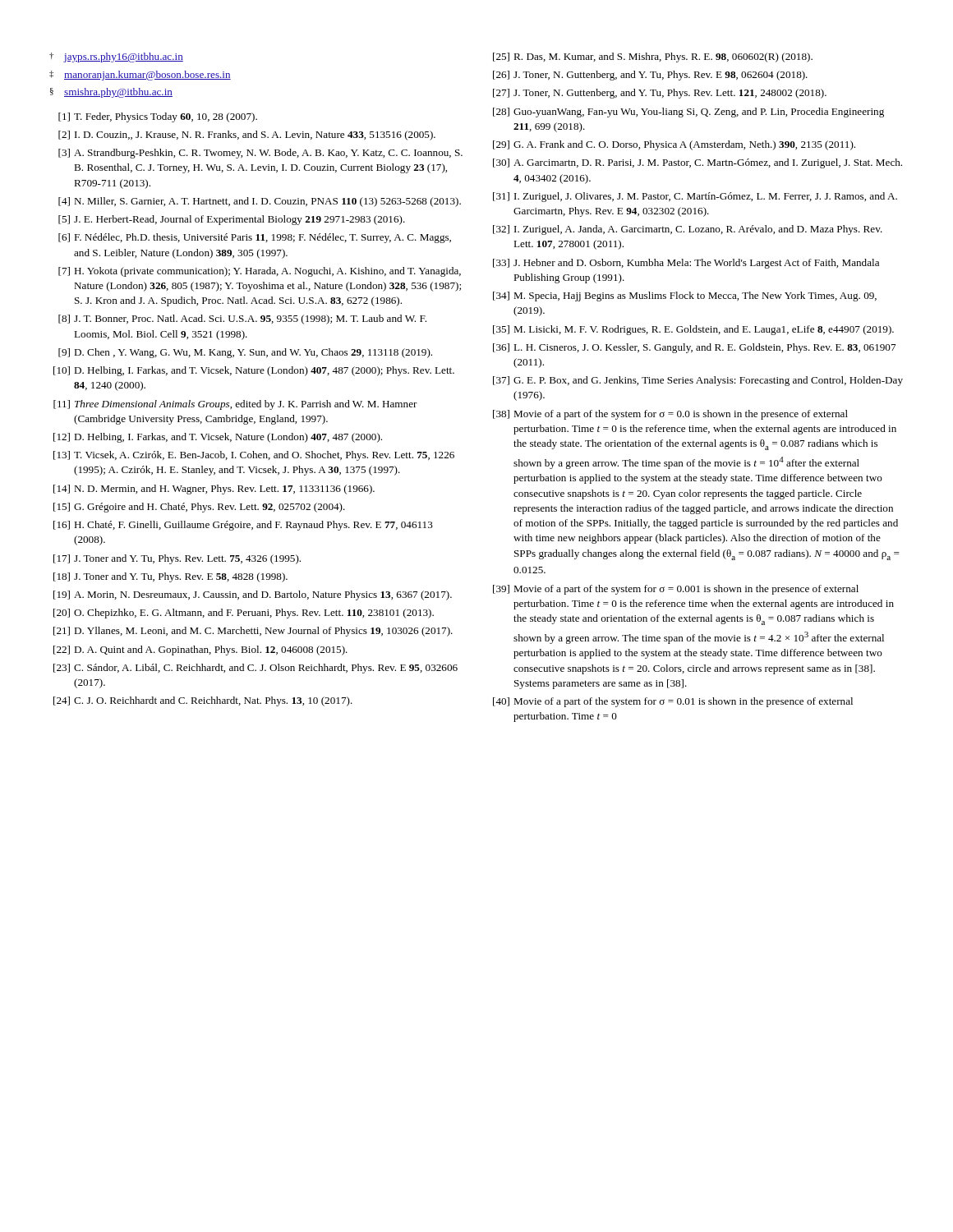Find the block on this page that starts "[18] J. Toner"
Viewport: 953px width, 1232px height.
[257, 576]
